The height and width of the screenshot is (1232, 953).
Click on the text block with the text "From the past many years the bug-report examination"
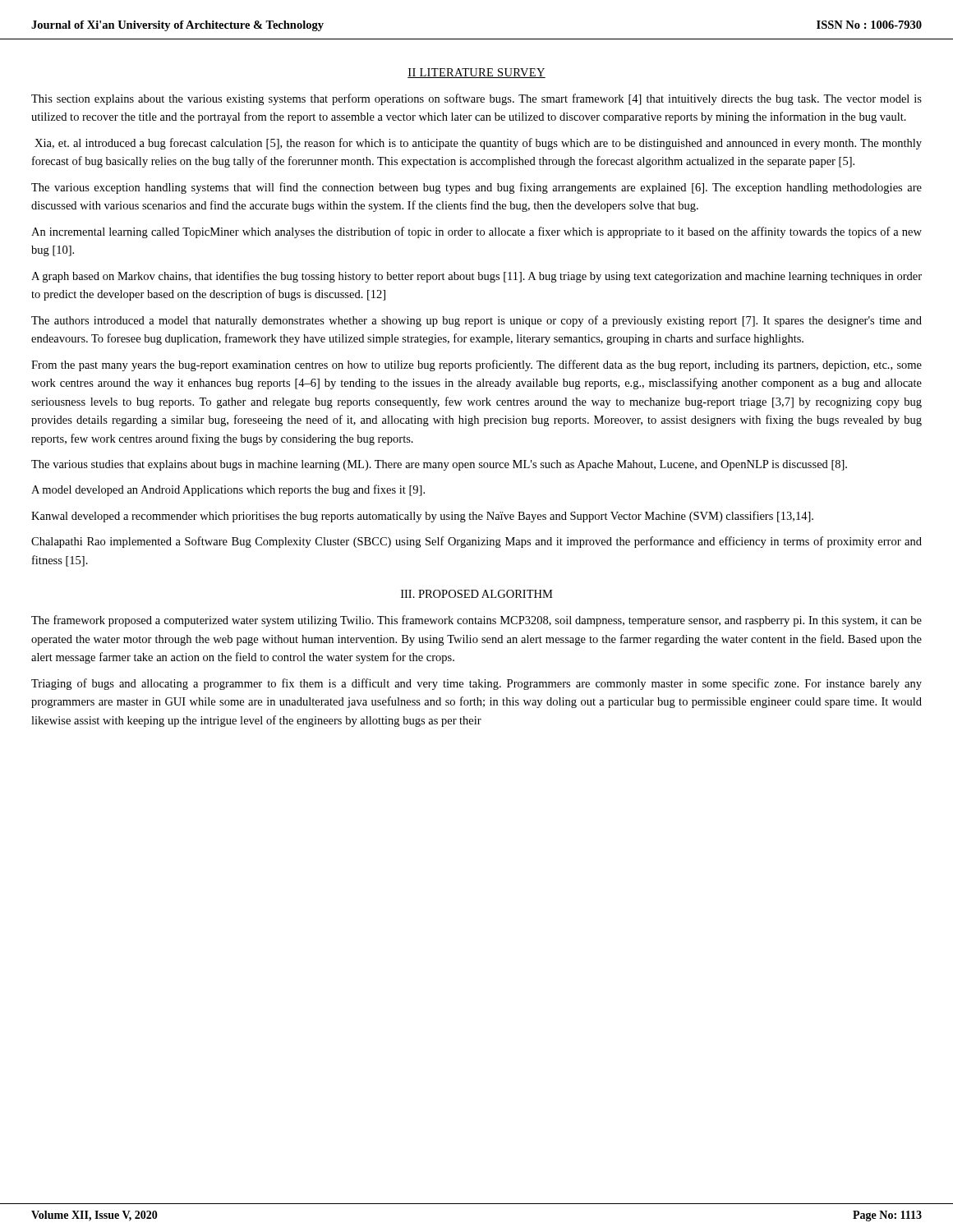point(476,401)
